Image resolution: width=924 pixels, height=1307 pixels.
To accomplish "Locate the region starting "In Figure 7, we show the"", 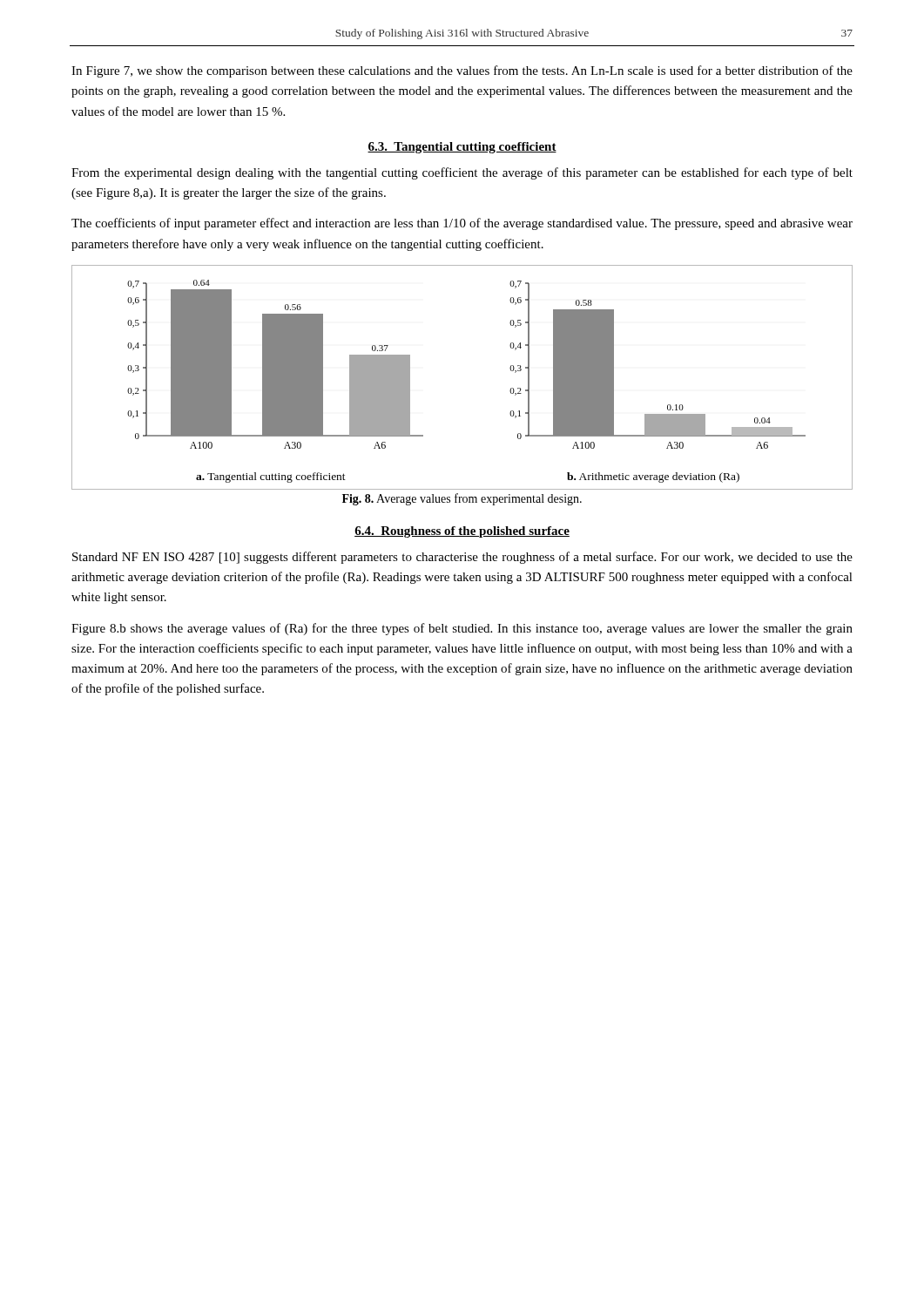I will click(x=462, y=91).
